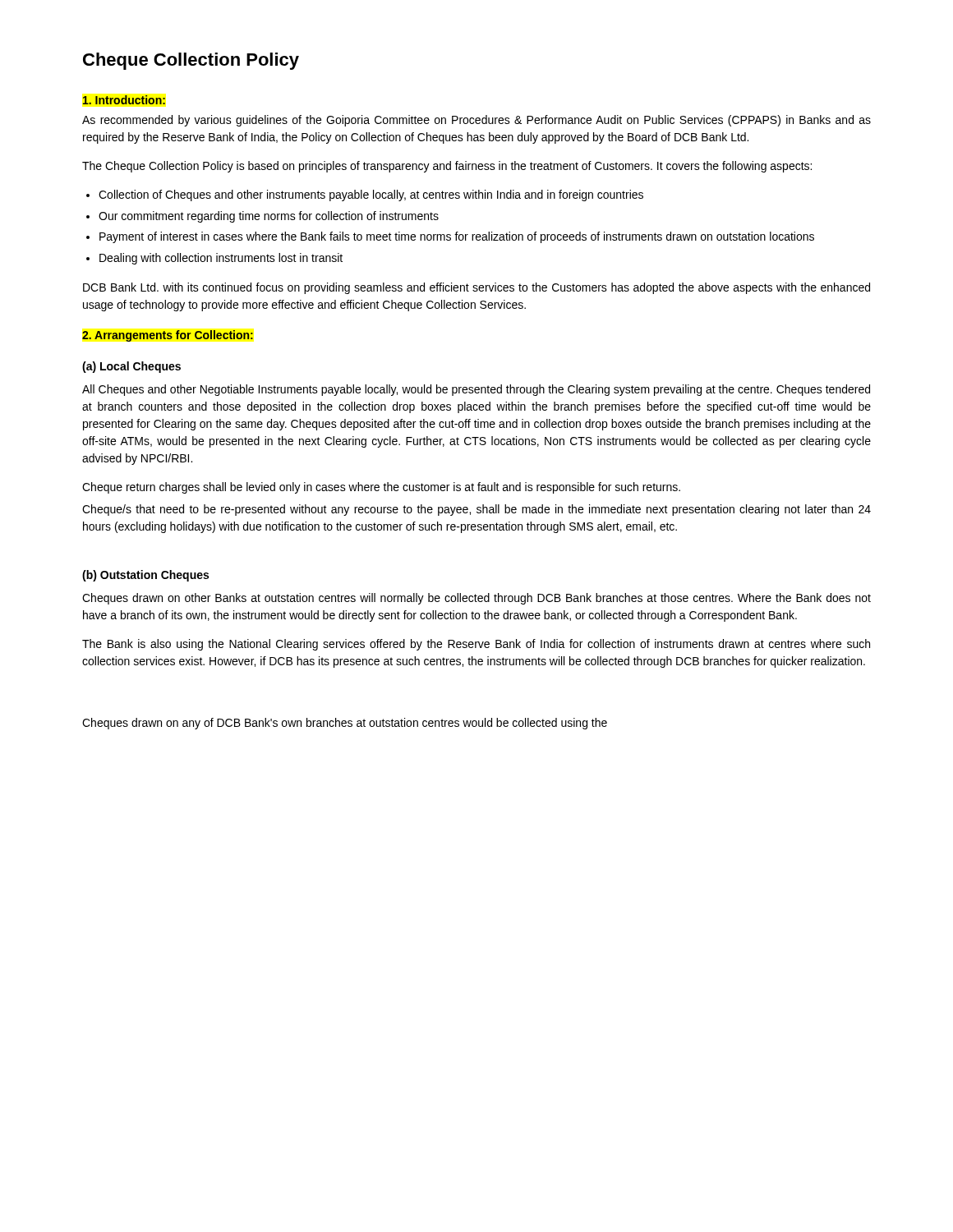Select the list item containing "Payment of interest in cases where"
Viewport: 953px width, 1232px height.
[x=457, y=237]
